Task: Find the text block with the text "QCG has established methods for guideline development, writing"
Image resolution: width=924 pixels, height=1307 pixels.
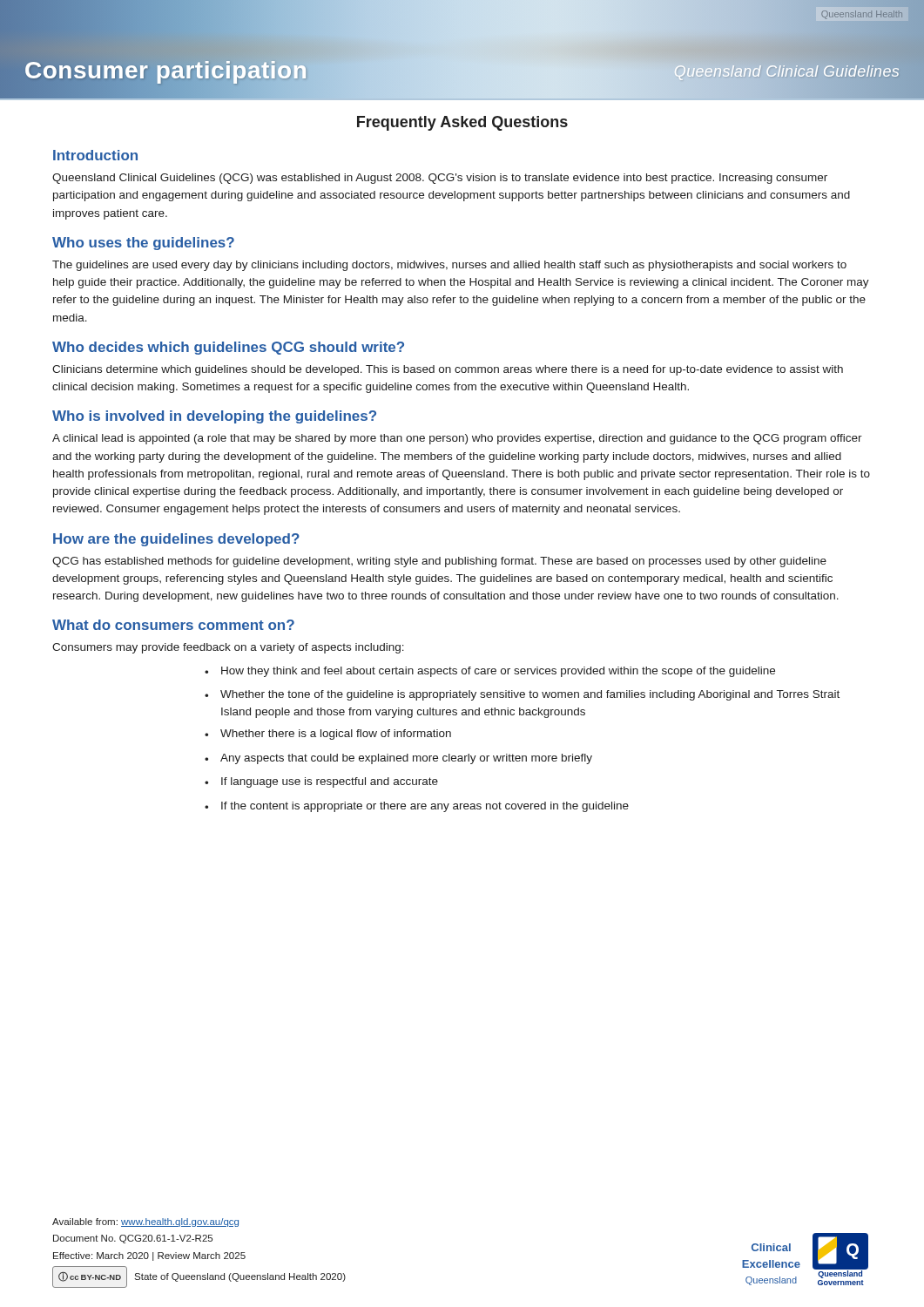Action: click(x=446, y=578)
